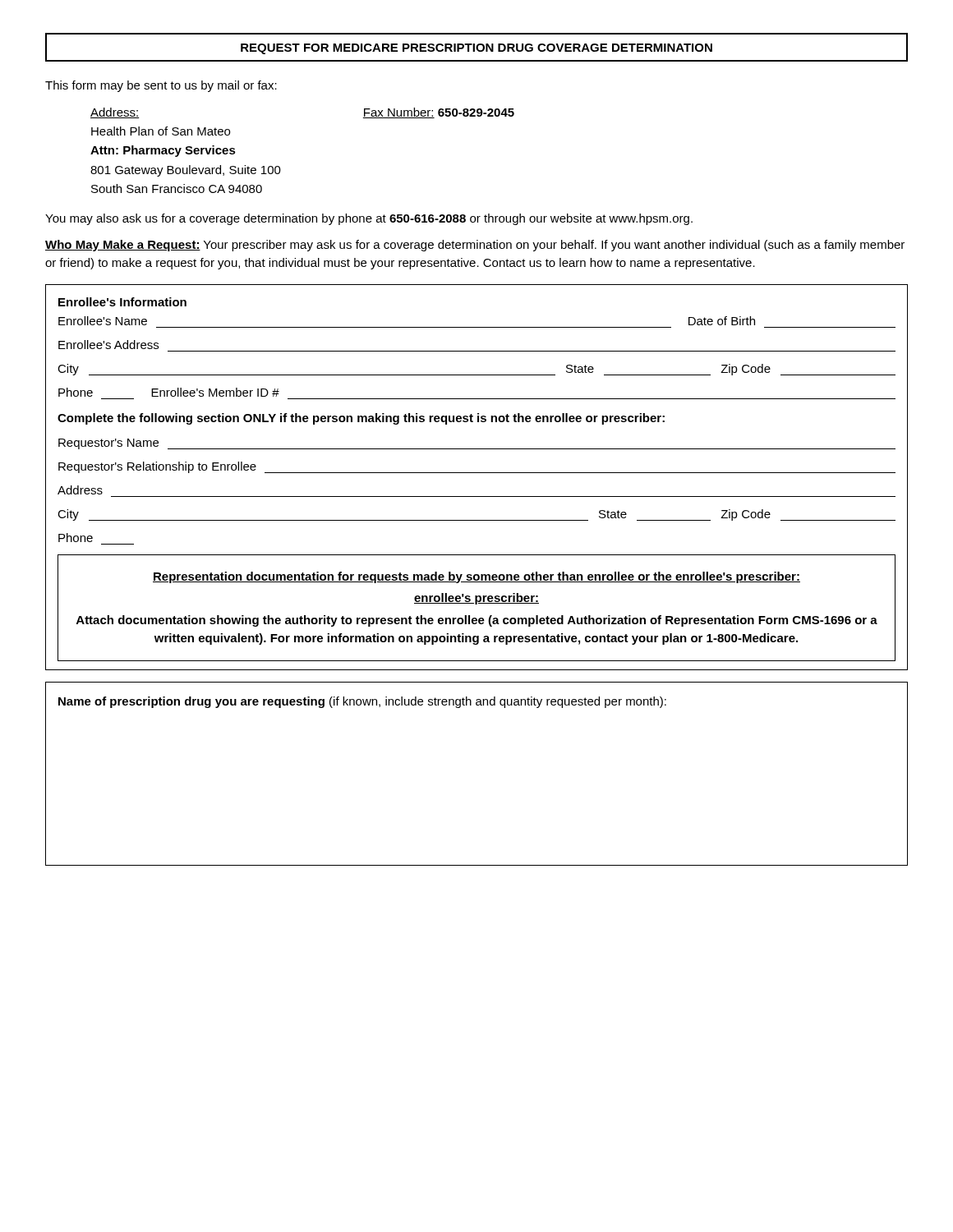Screen dimensions: 1232x953
Task: Find the block on this page that starts "Representation documentation for requests made"
Action: [476, 607]
